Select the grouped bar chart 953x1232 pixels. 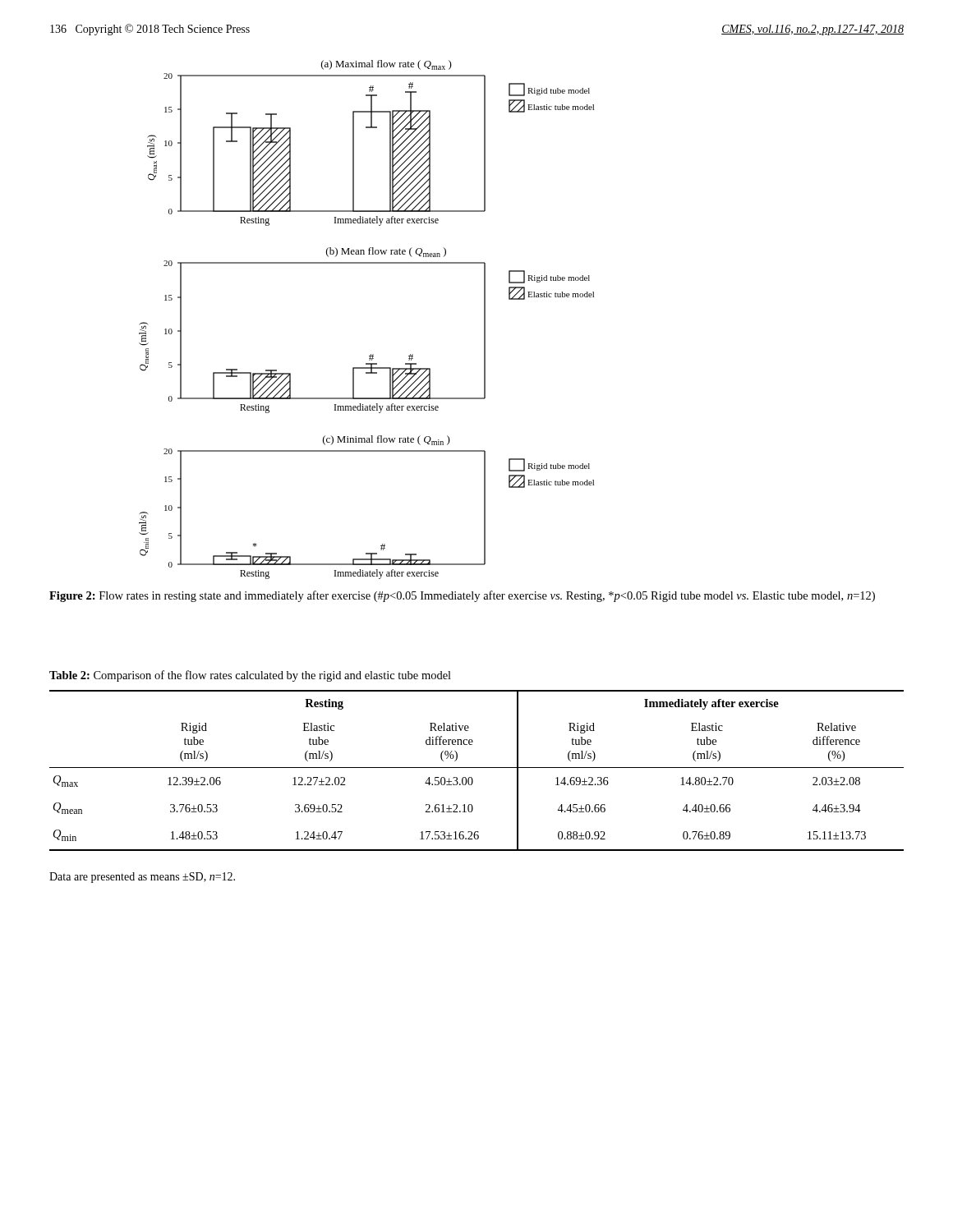coord(472,317)
